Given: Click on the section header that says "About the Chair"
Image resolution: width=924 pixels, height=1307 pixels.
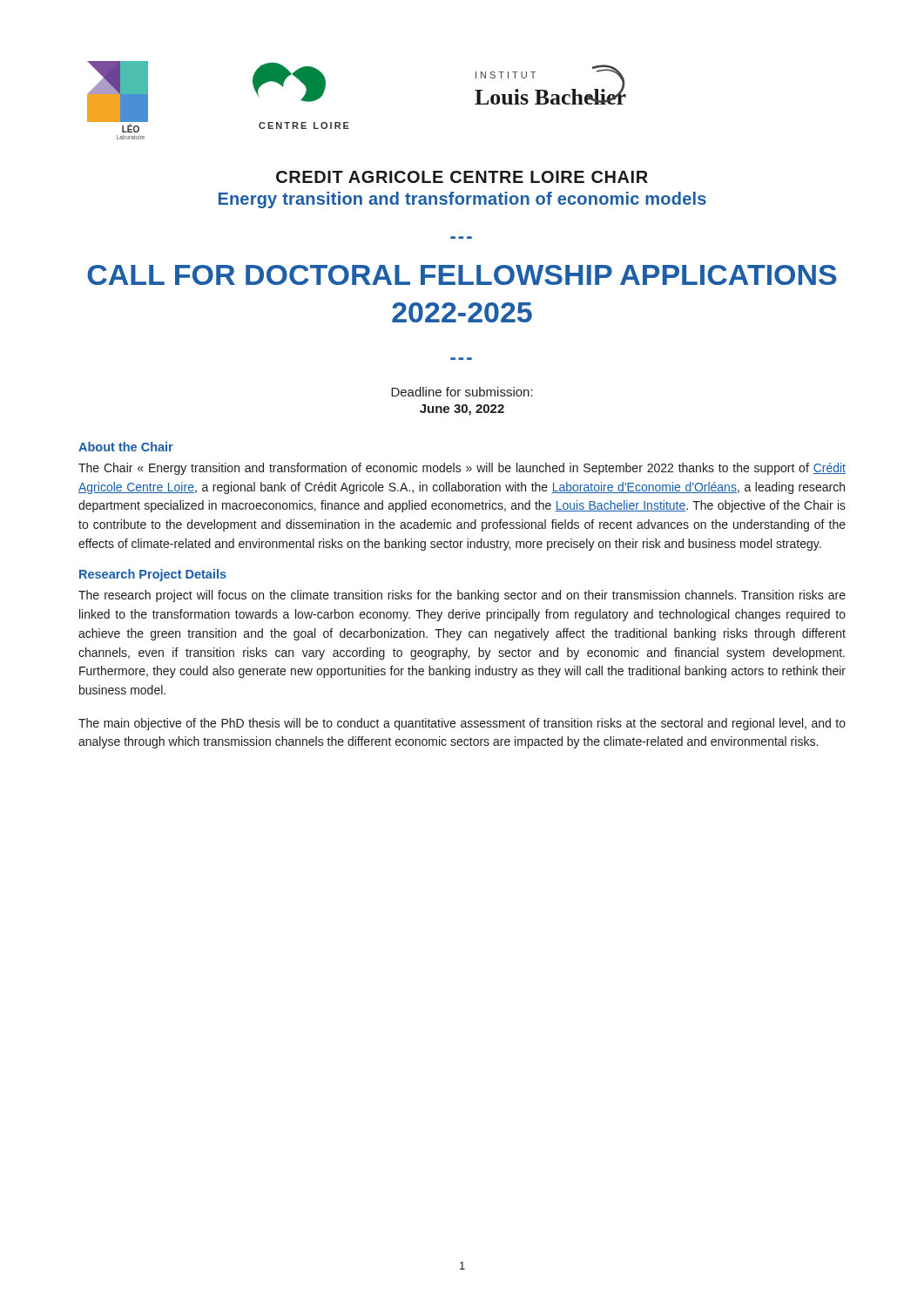Looking at the screenshot, I should (126, 447).
